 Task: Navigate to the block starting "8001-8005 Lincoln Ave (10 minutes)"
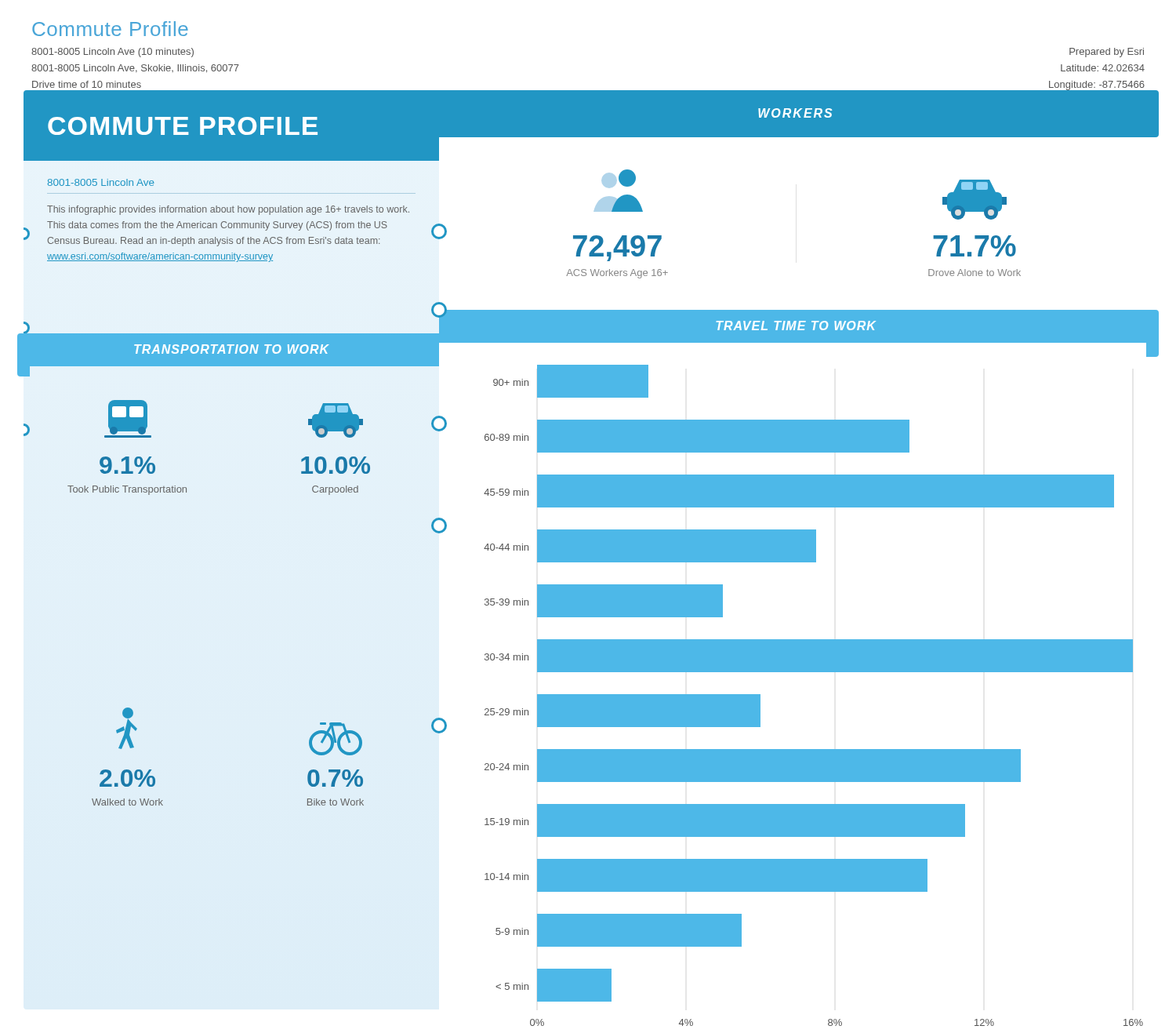[135, 68]
